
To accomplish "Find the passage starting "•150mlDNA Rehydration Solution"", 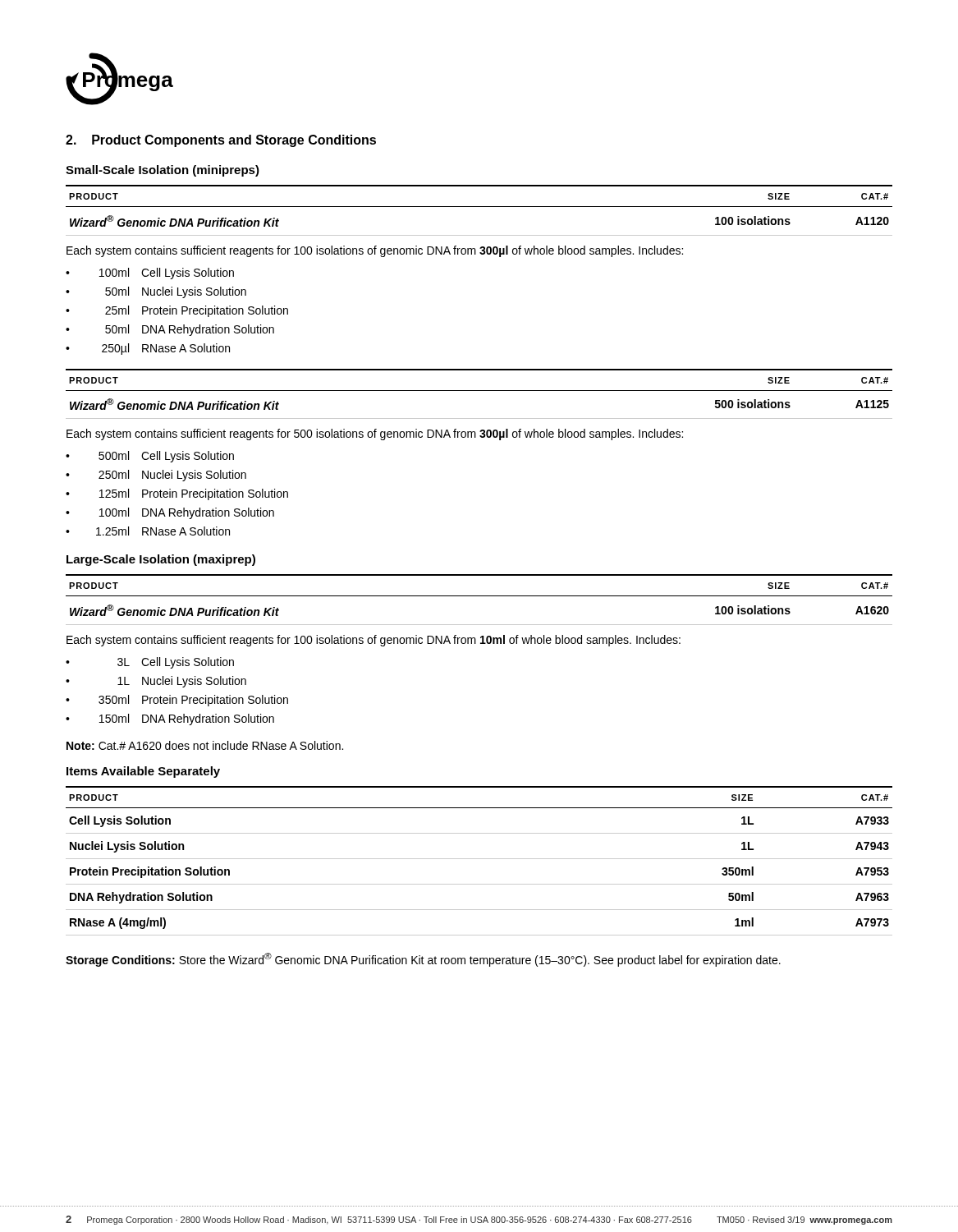I will pos(170,719).
